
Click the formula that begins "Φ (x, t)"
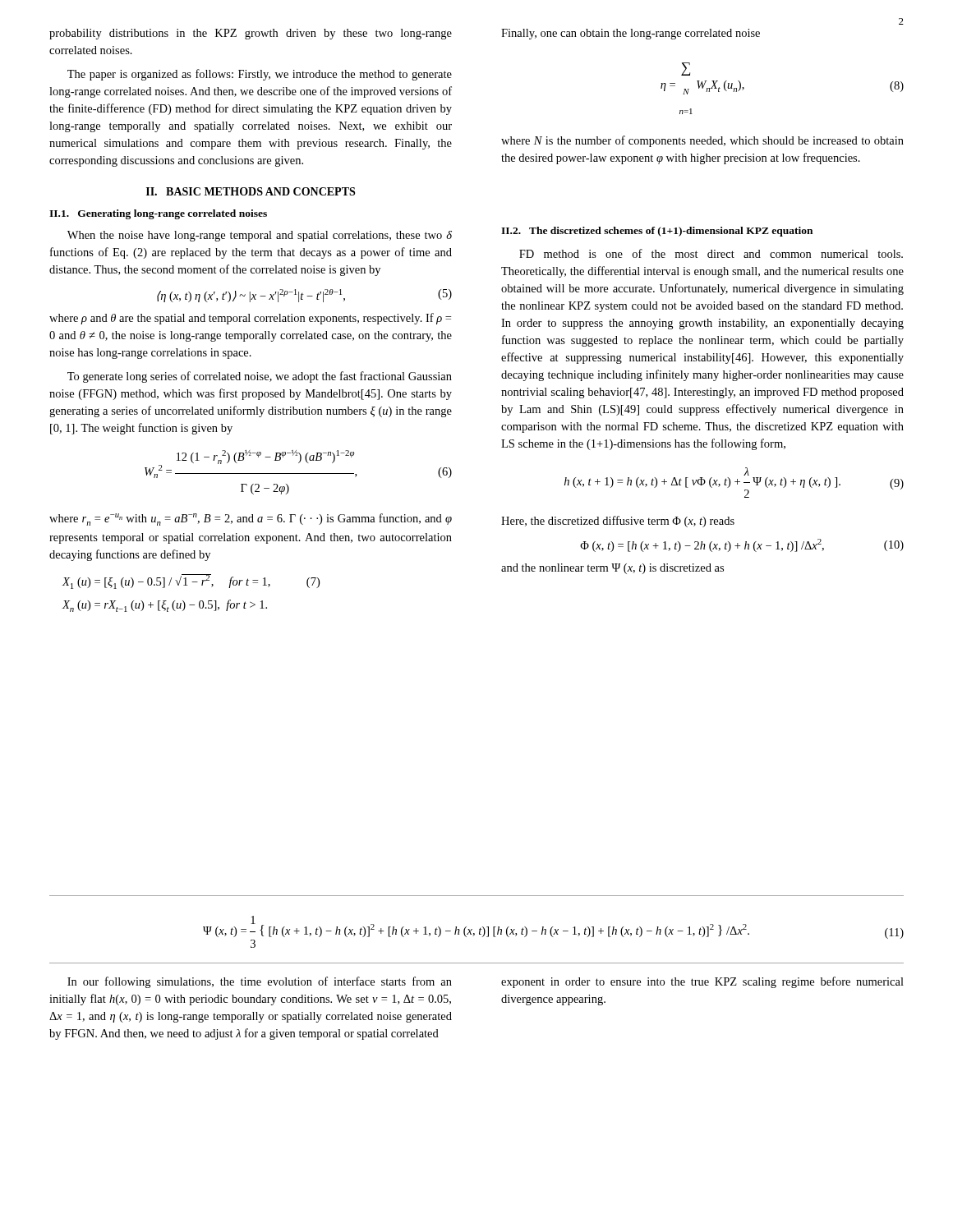(x=742, y=544)
